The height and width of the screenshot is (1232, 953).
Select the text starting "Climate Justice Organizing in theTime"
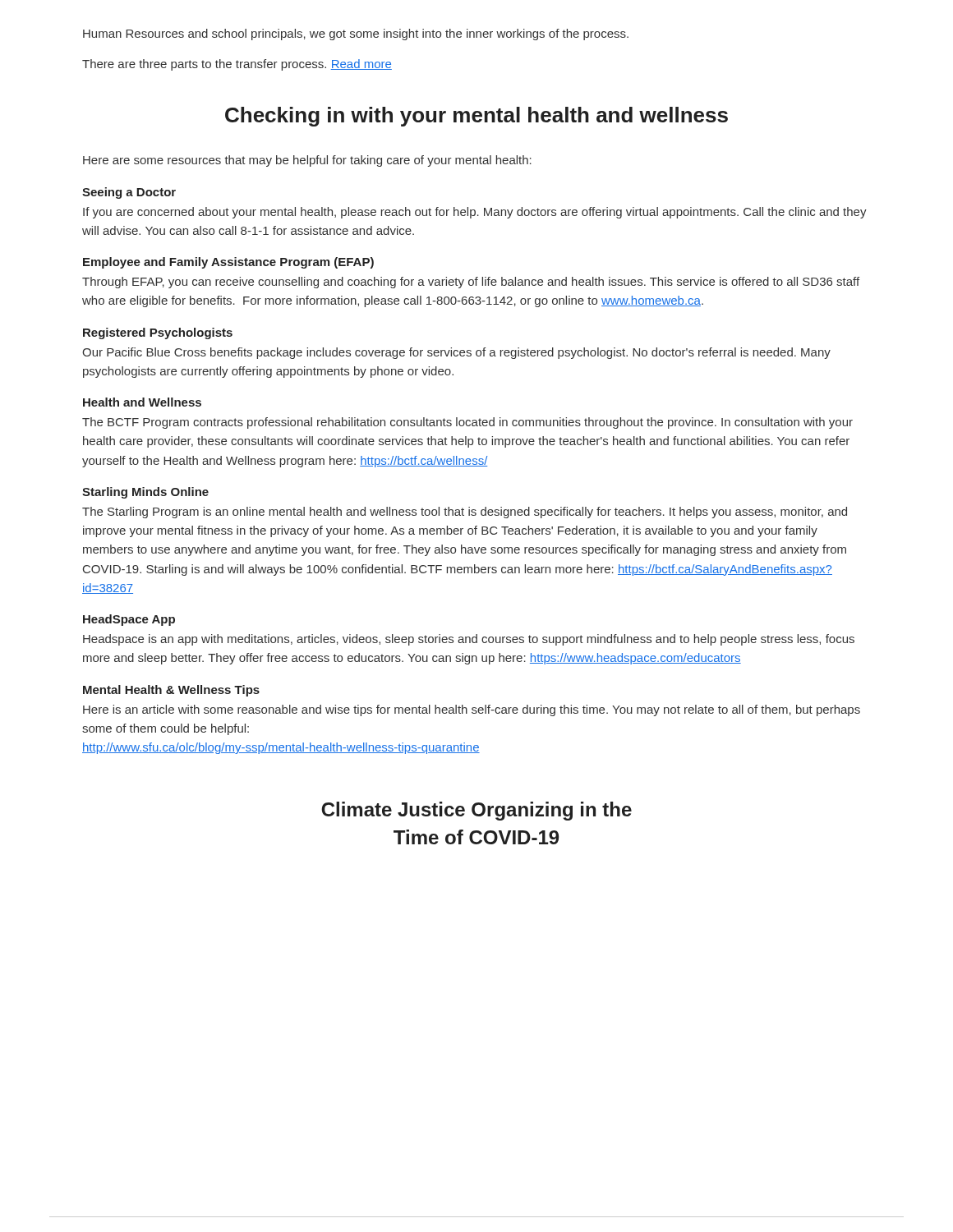[476, 823]
